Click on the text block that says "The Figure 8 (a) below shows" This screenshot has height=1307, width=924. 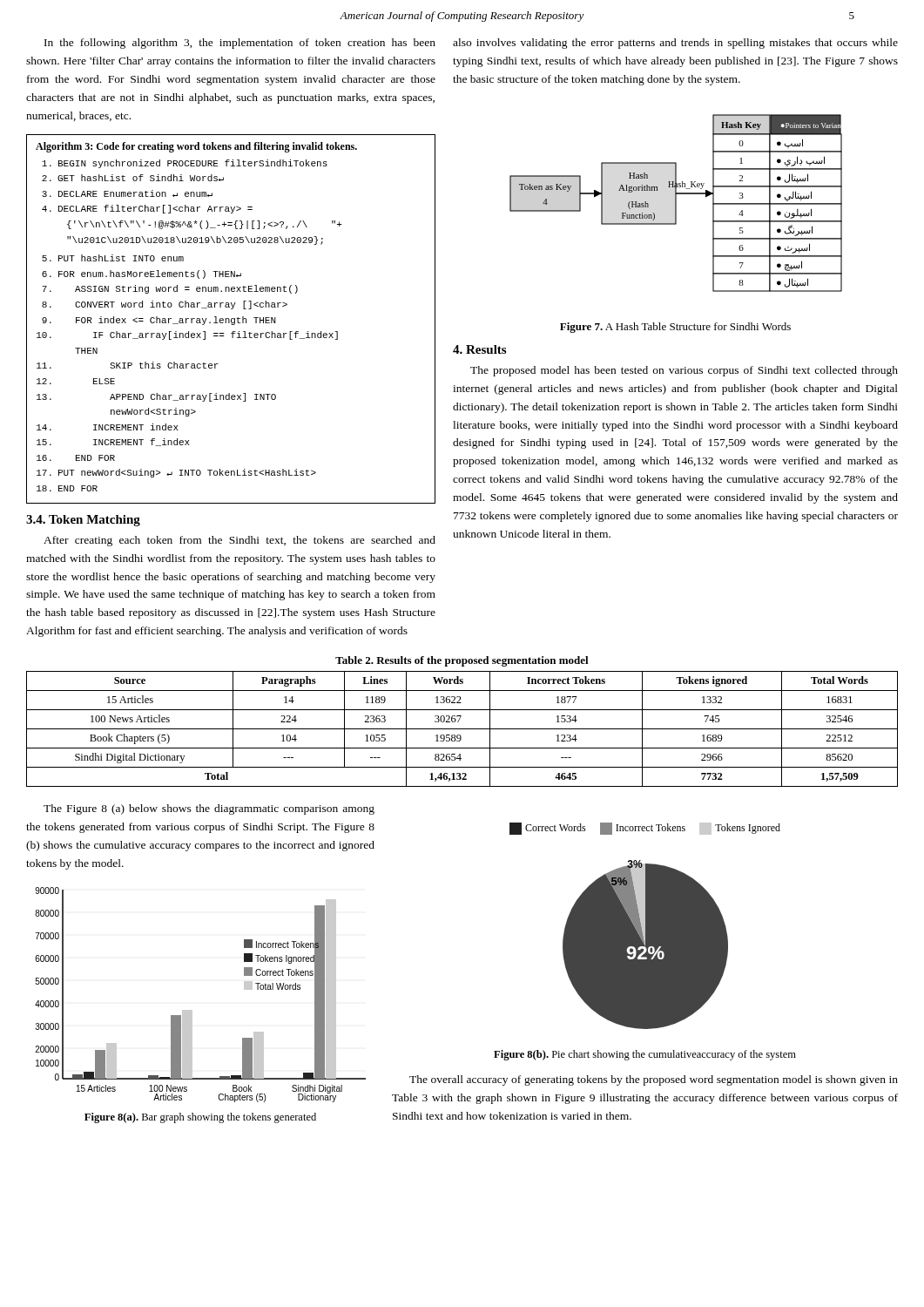[x=200, y=836]
